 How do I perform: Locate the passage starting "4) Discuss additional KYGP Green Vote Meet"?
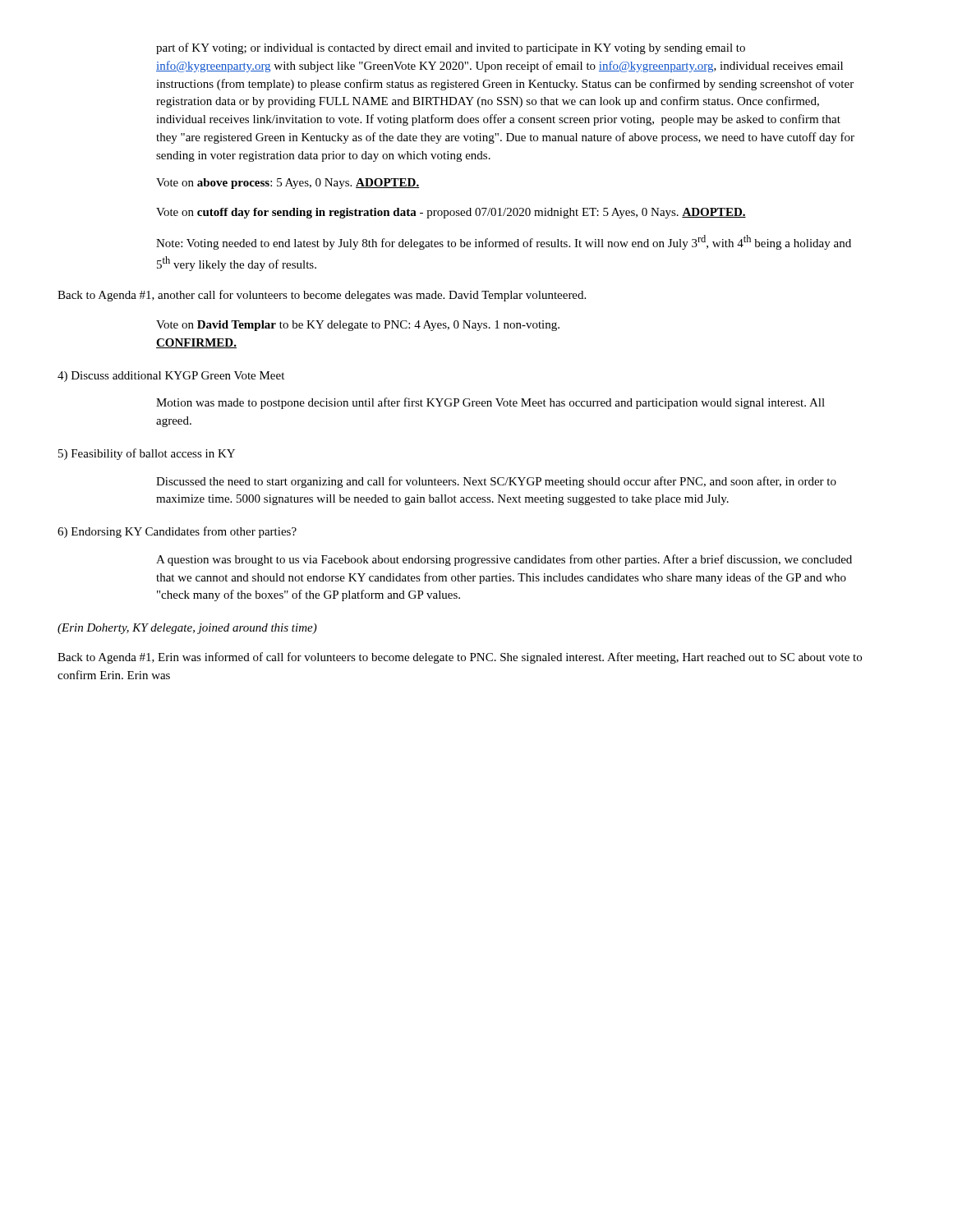(x=171, y=377)
